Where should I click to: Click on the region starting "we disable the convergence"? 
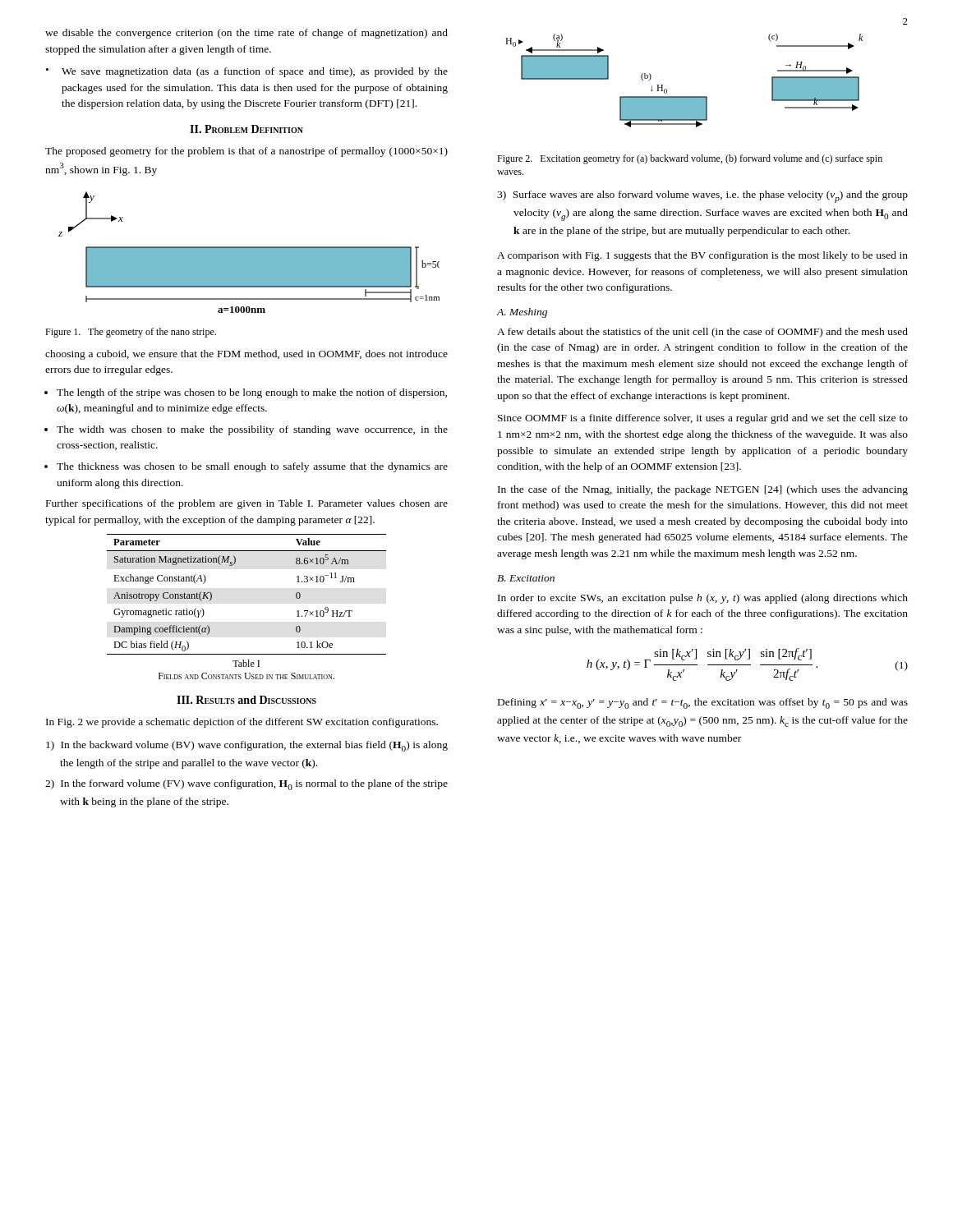[x=246, y=41]
